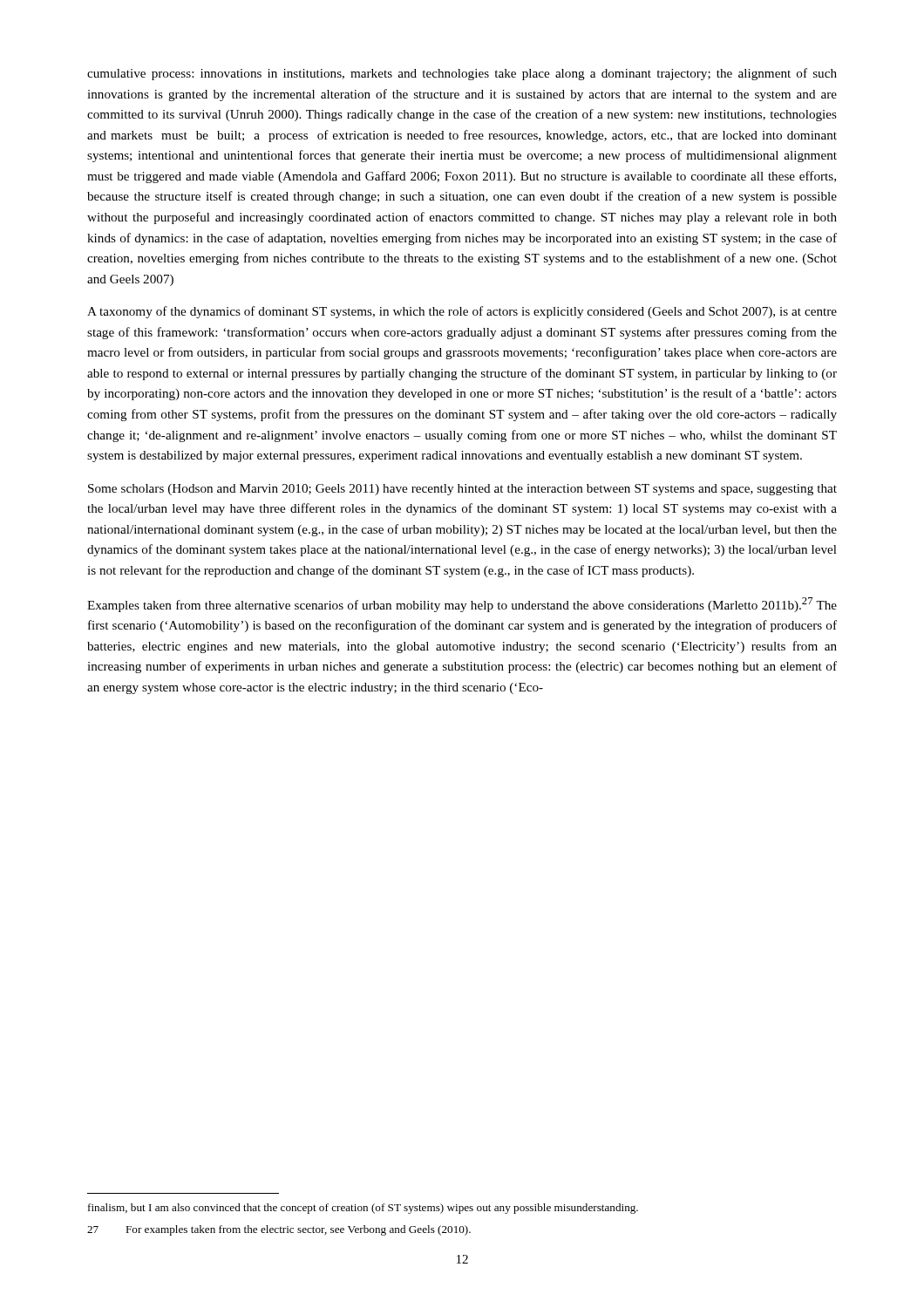Click the passage that begins "A taxonomy of the dynamics of"
The width and height of the screenshot is (924, 1308).
point(462,383)
